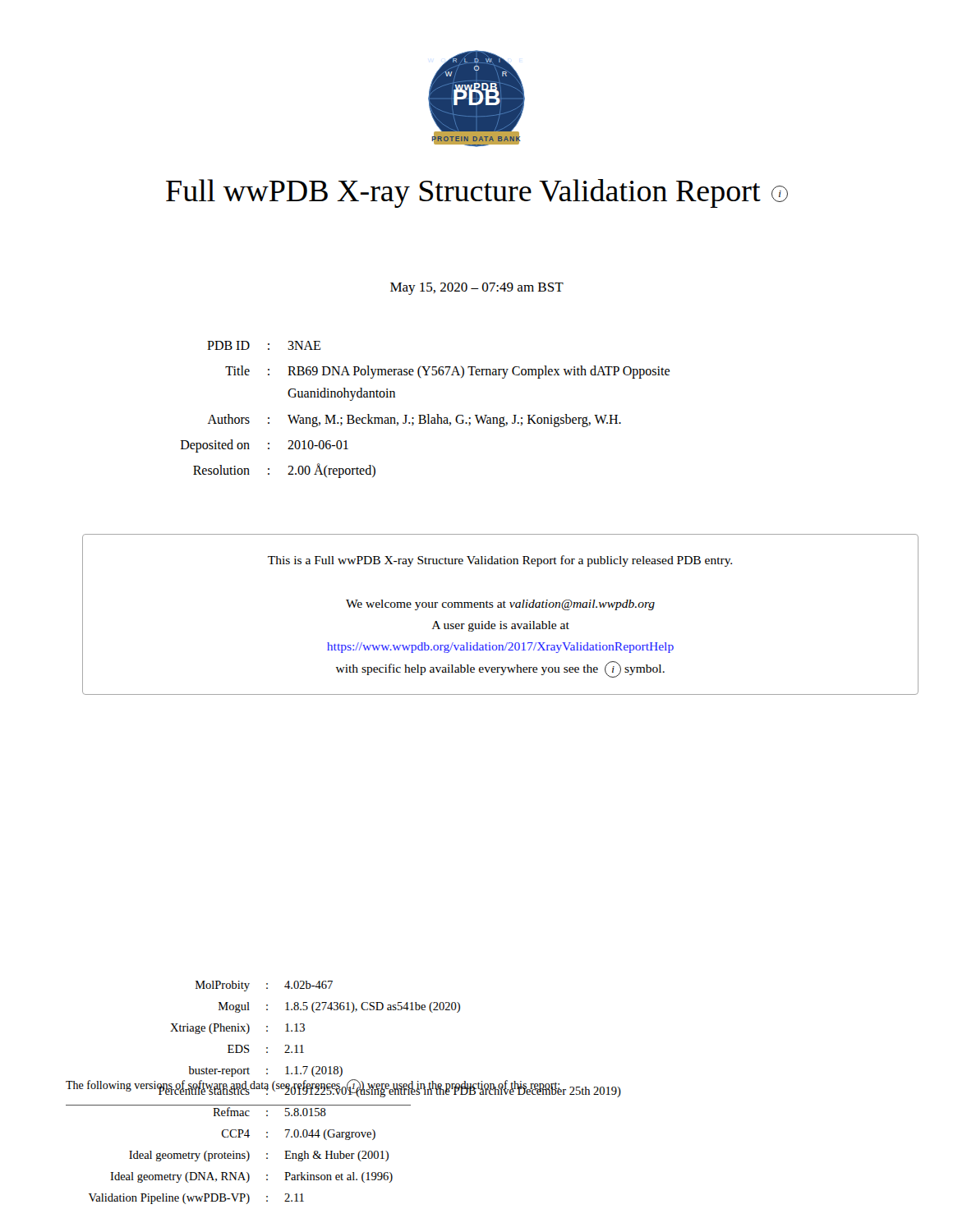Select the title containing "Full wwPDB X-ray Structure Validation Report i"
Image resolution: width=953 pixels, height=1232 pixels.
pos(476,191)
